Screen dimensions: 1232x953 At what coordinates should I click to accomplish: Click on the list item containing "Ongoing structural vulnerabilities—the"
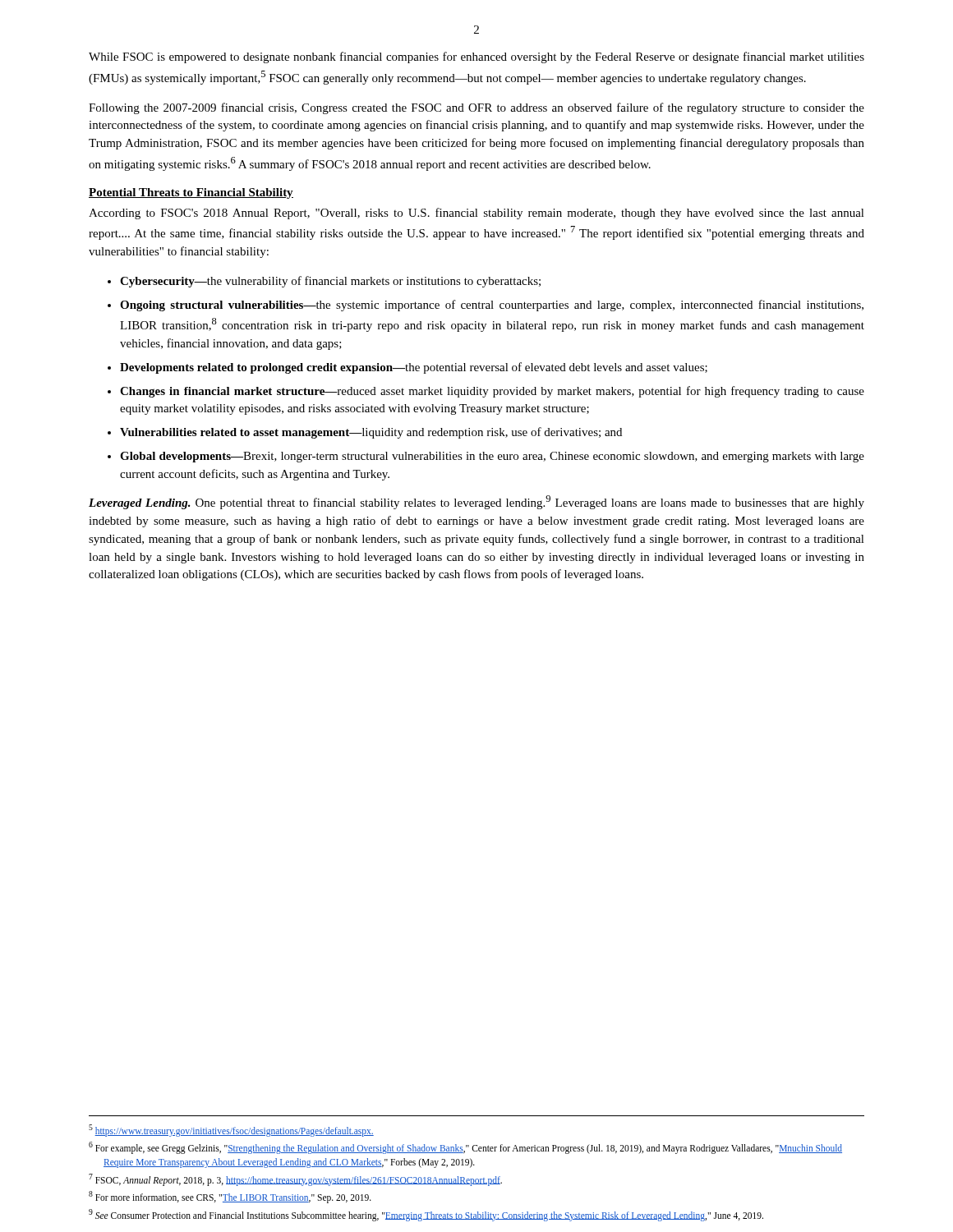492,324
